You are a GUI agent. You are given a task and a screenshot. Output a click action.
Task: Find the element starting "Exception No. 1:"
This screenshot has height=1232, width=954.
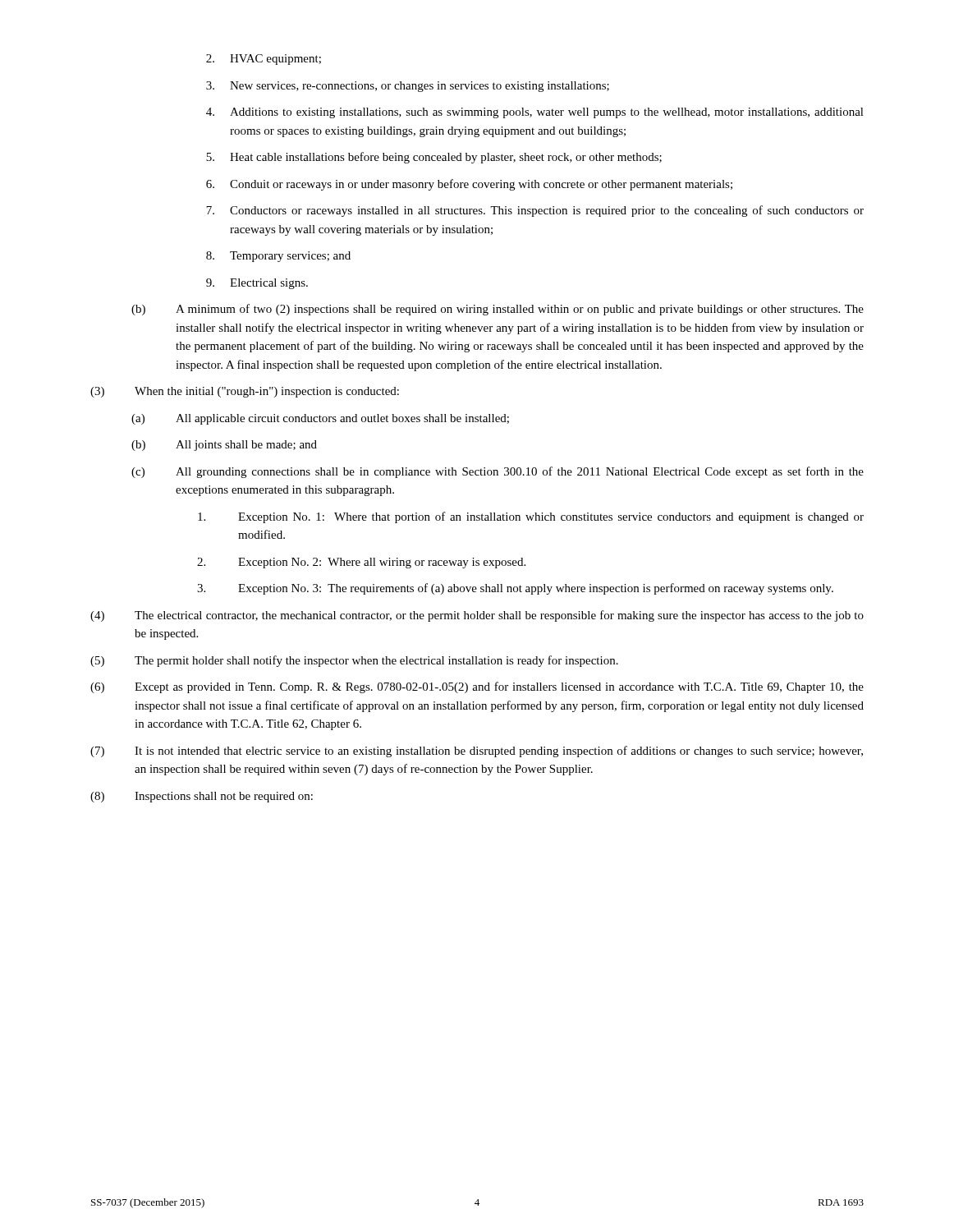[x=530, y=526]
